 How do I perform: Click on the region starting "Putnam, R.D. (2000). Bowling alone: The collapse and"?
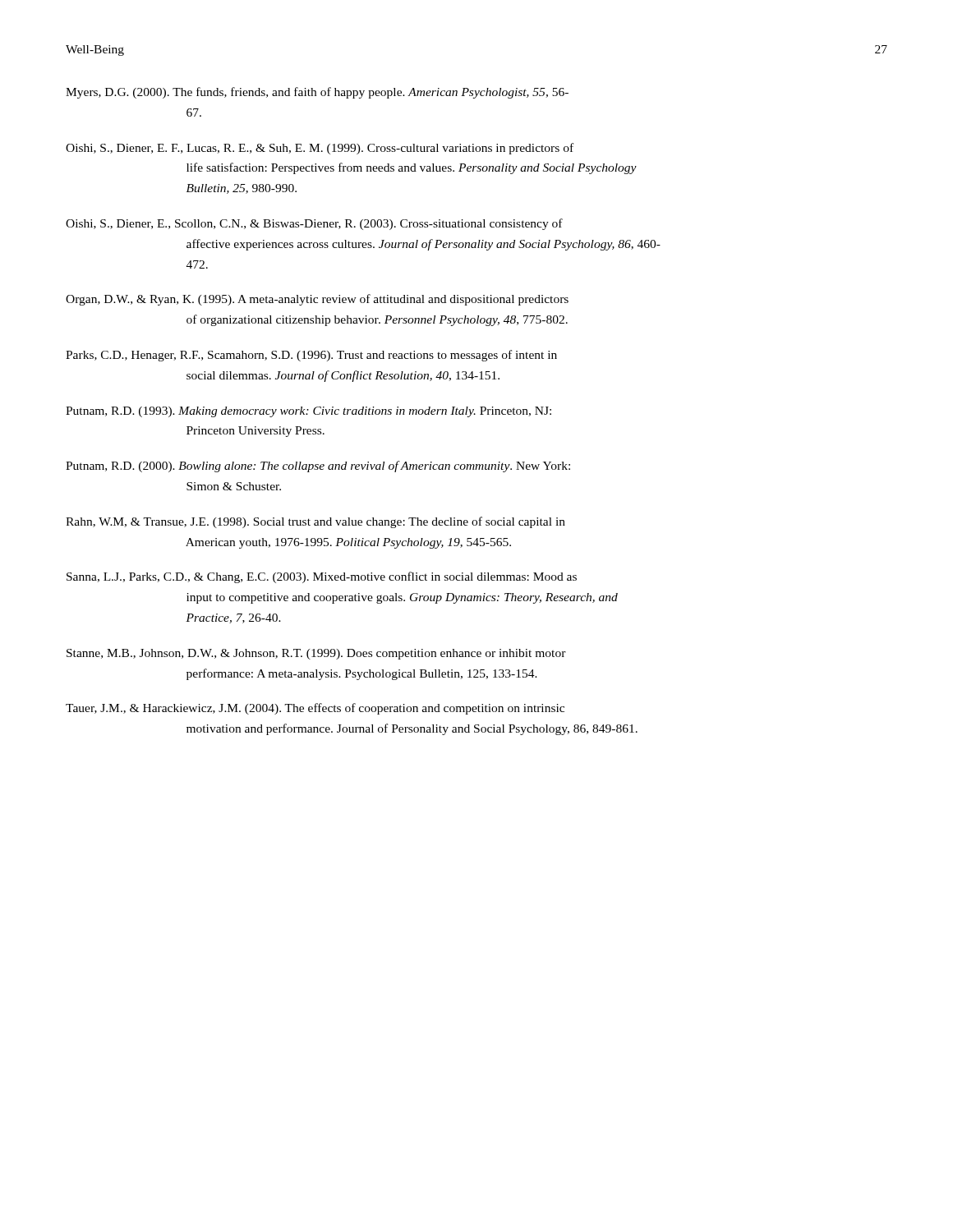(x=318, y=476)
